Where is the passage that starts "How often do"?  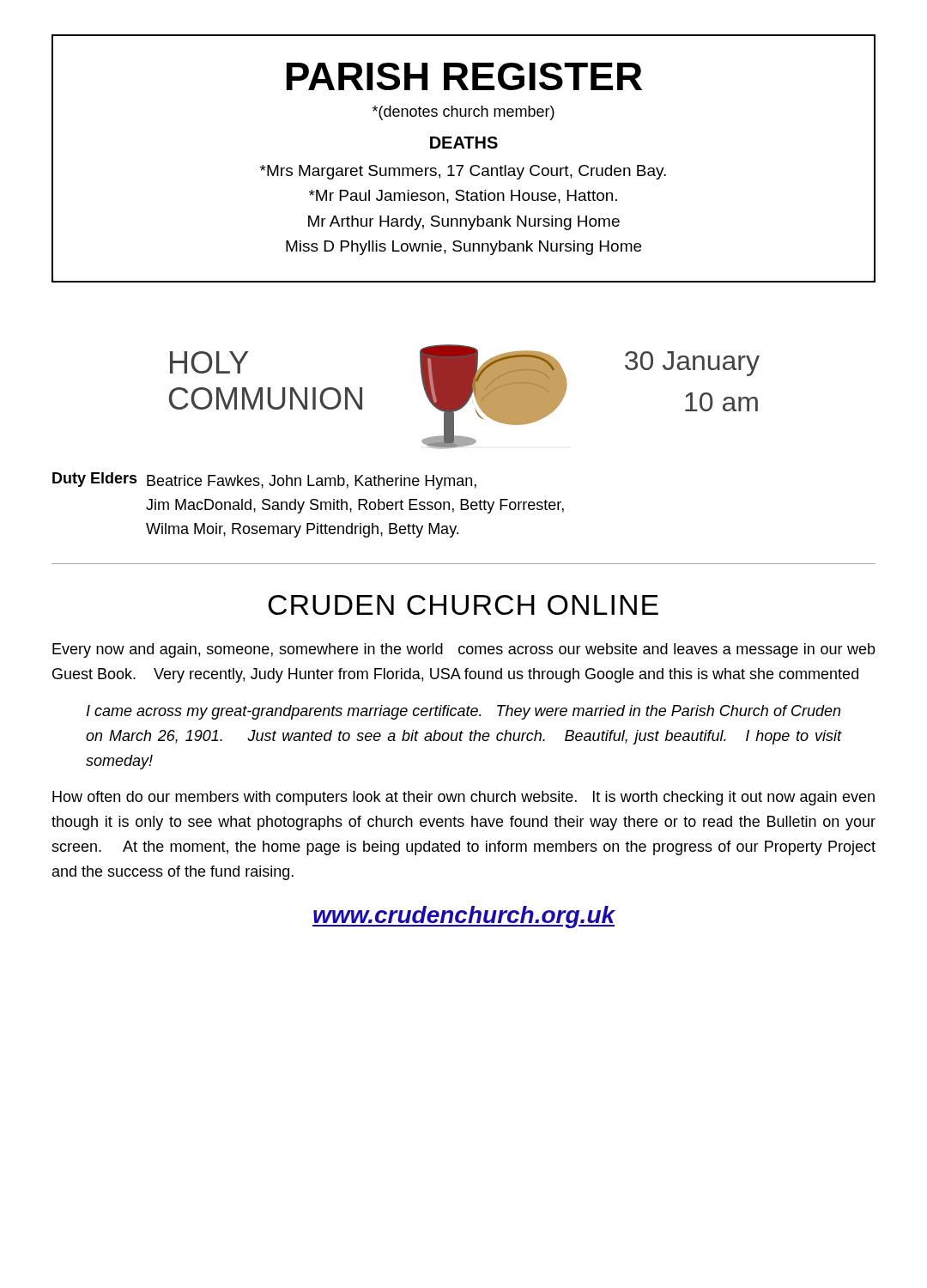coord(464,834)
